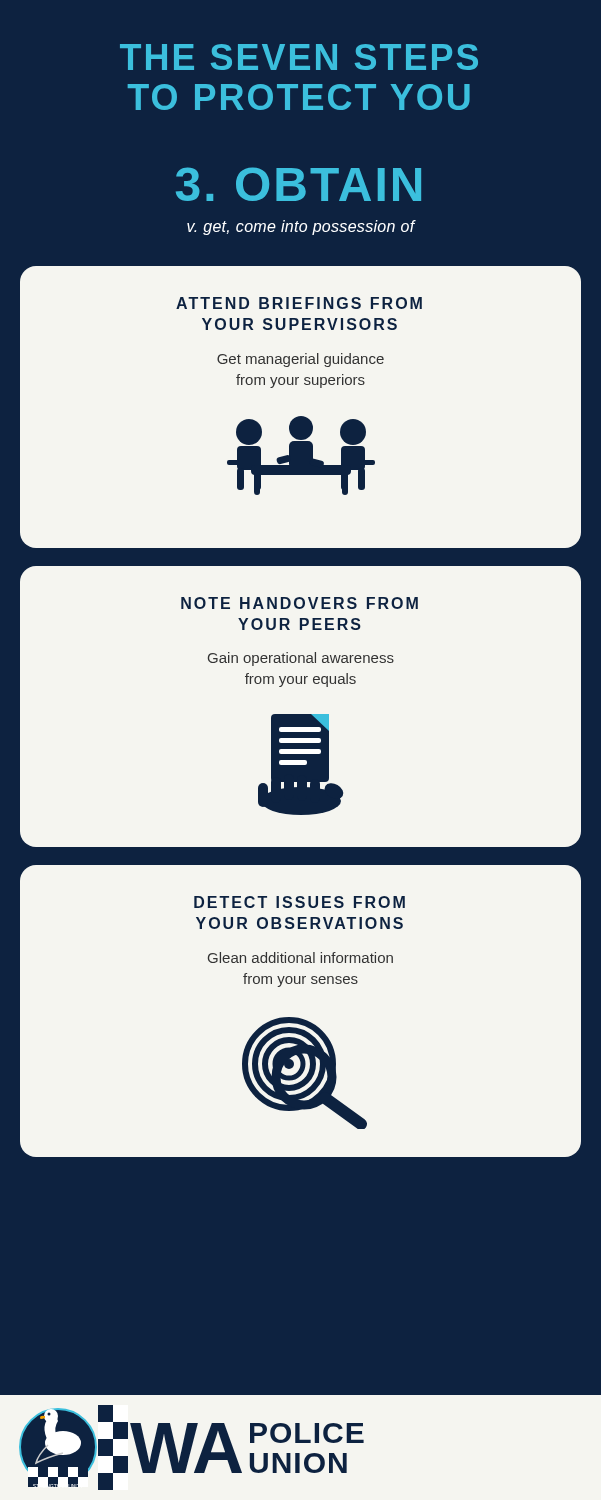
Task: Find the element starting "v. get, come into possession of"
Action: (x=300, y=227)
